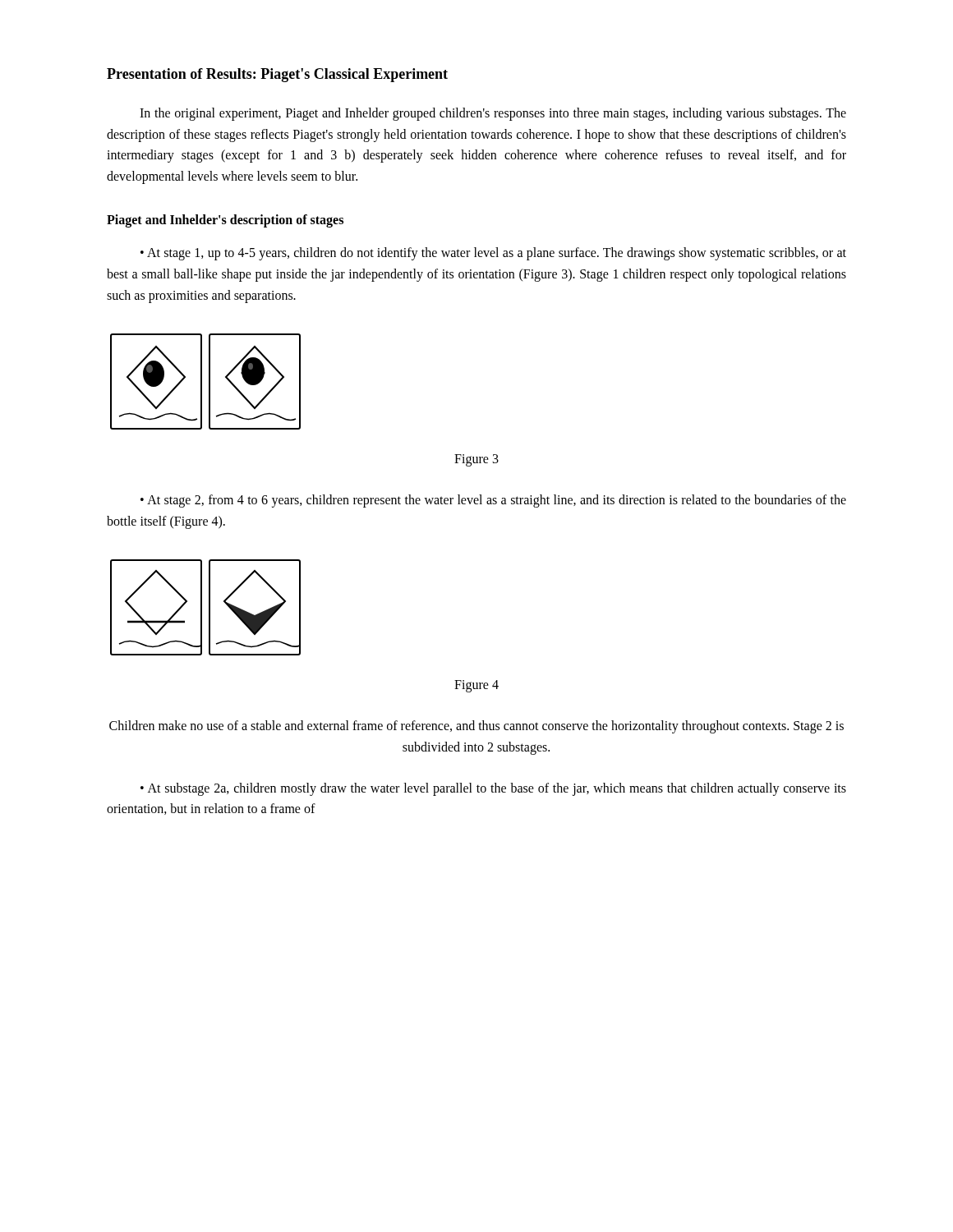Find "Figure 4" on this page

pyautogui.click(x=476, y=685)
